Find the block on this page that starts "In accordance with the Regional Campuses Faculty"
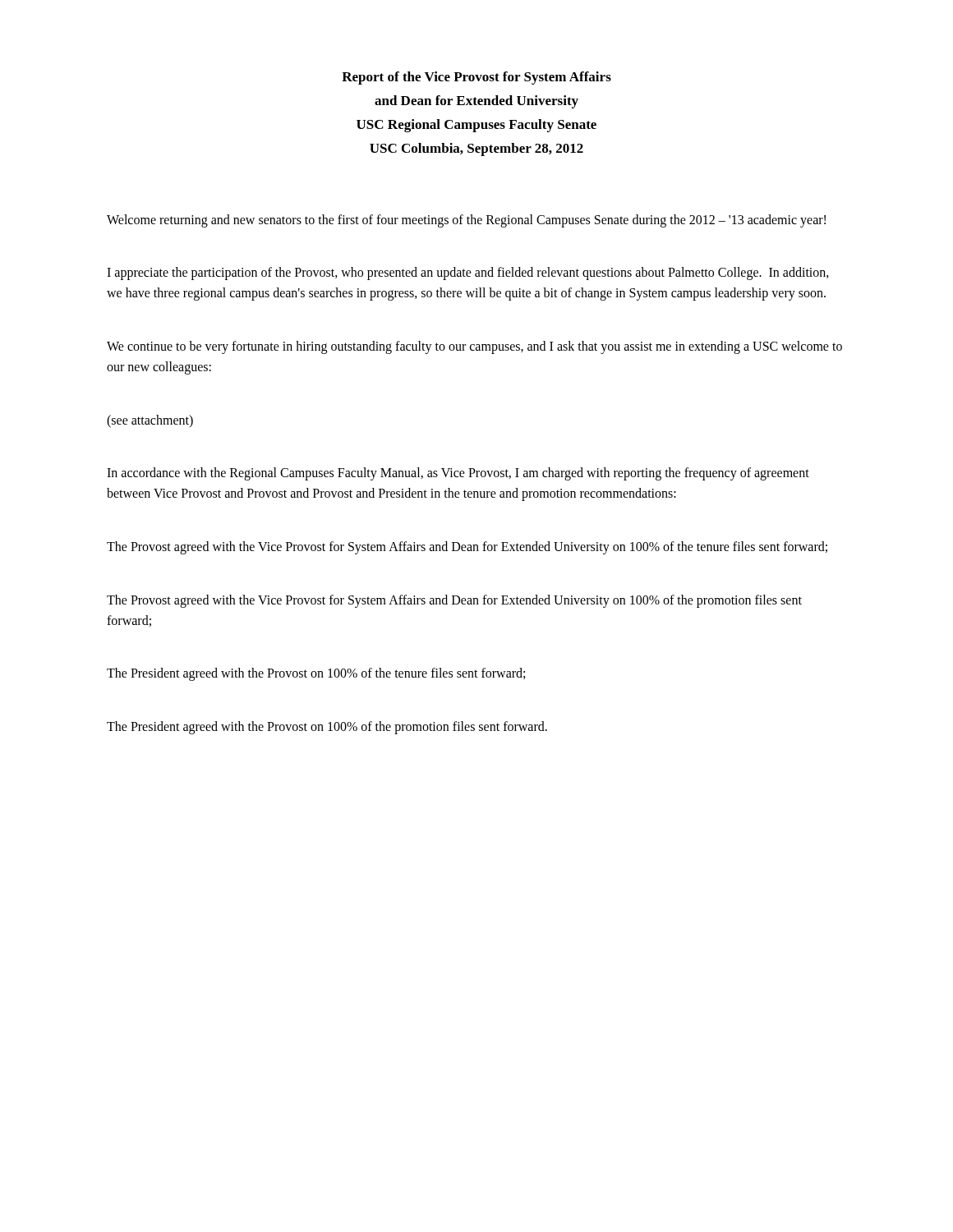The width and height of the screenshot is (953, 1232). click(458, 483)
